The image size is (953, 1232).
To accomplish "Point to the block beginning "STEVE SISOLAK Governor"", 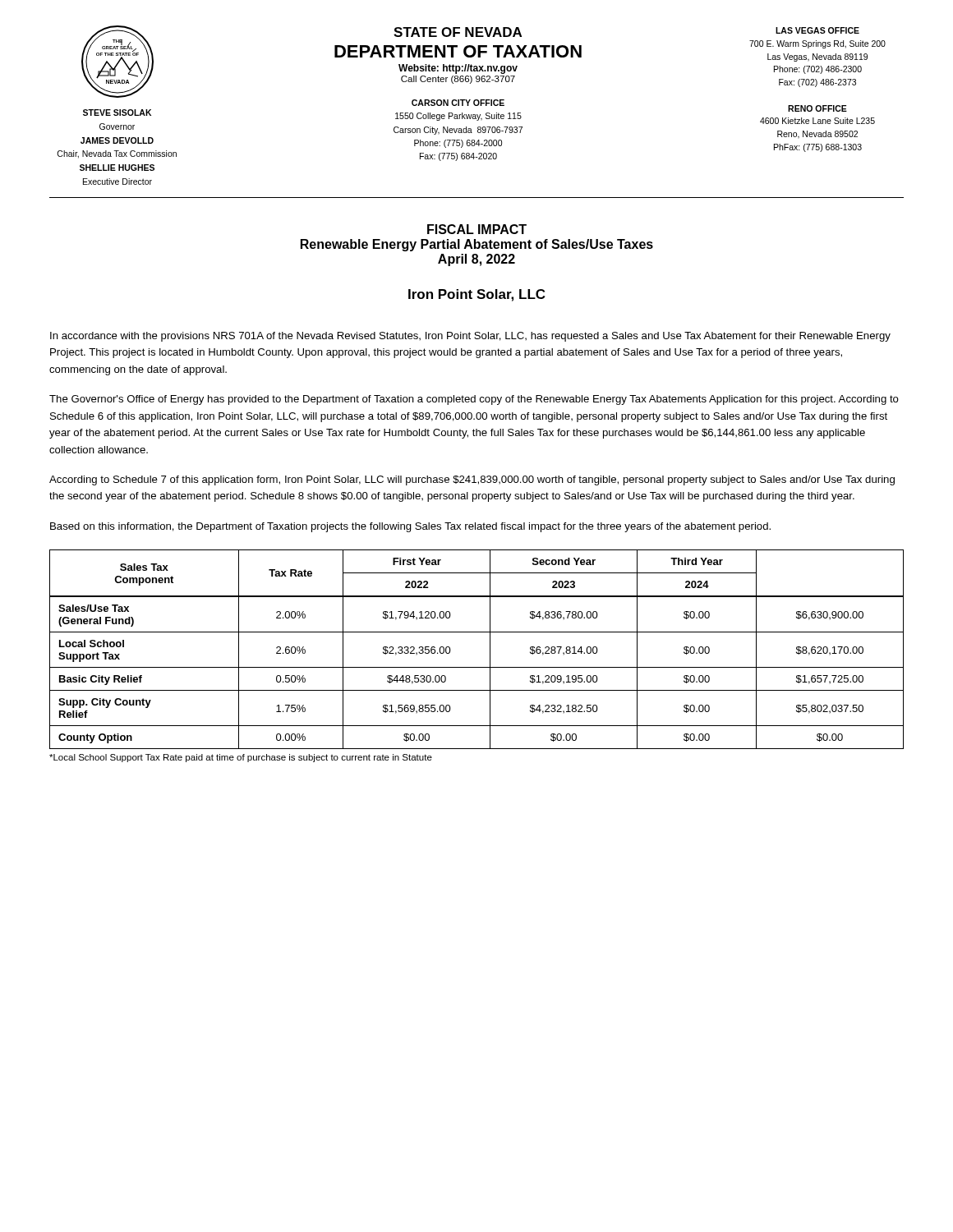I will [117, 147].
